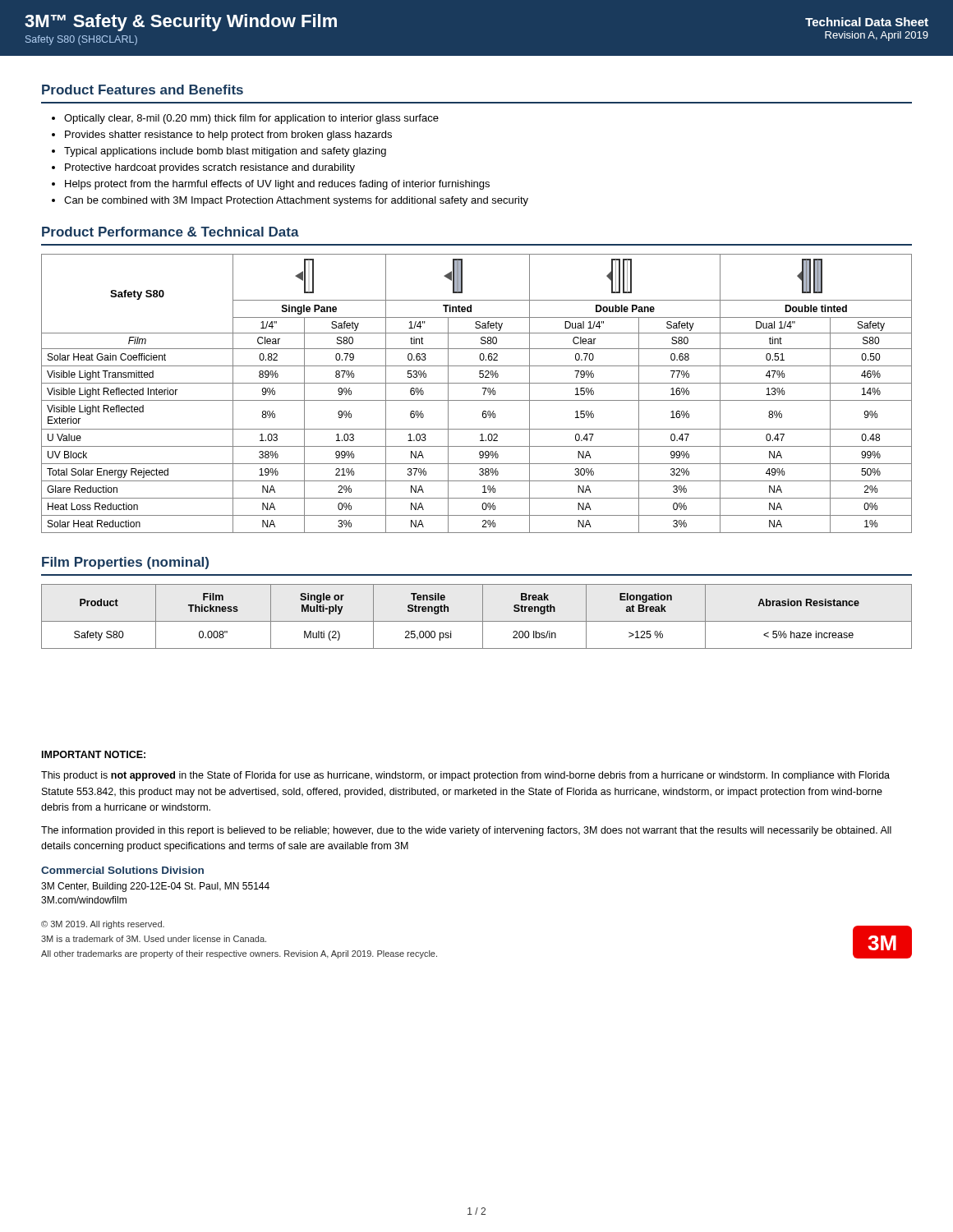
Task: Find the list item containing "Protective hardcoat provides scratch"
Action: [210, 167]
